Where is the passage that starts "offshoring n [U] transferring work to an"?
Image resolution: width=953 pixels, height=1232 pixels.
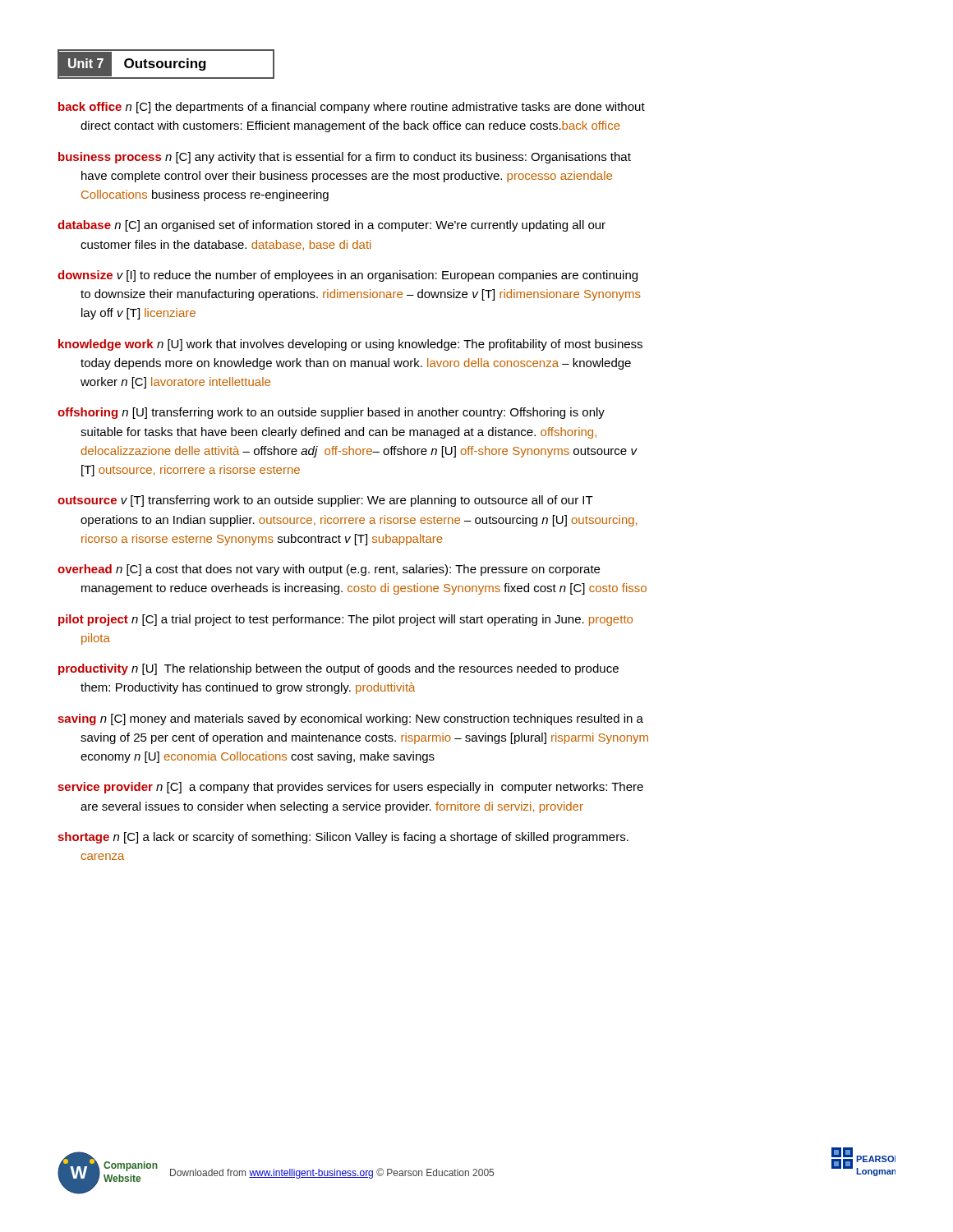click(476, 442)
